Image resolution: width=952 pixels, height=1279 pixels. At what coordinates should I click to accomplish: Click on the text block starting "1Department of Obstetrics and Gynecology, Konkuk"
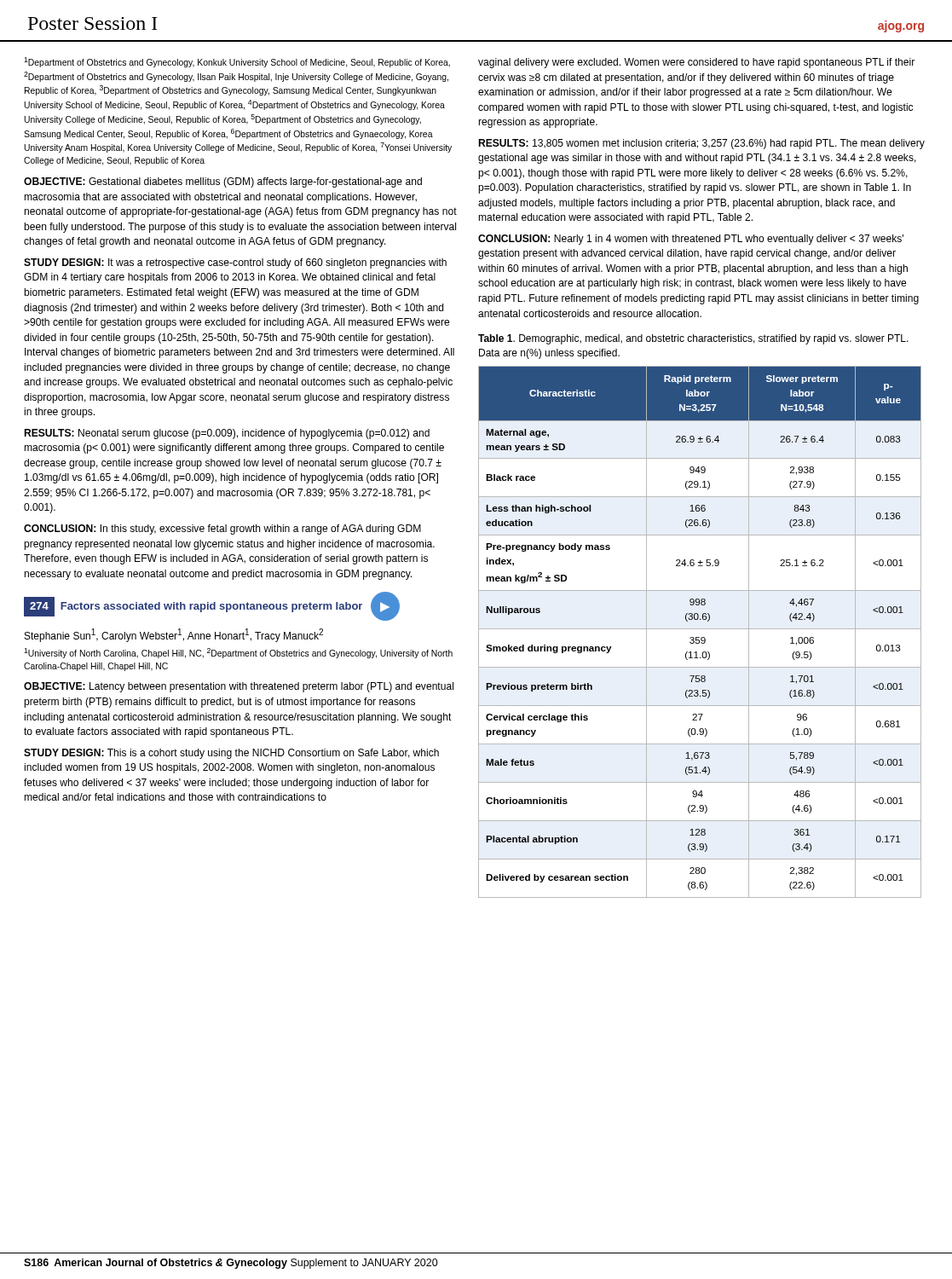coord(238,110)
